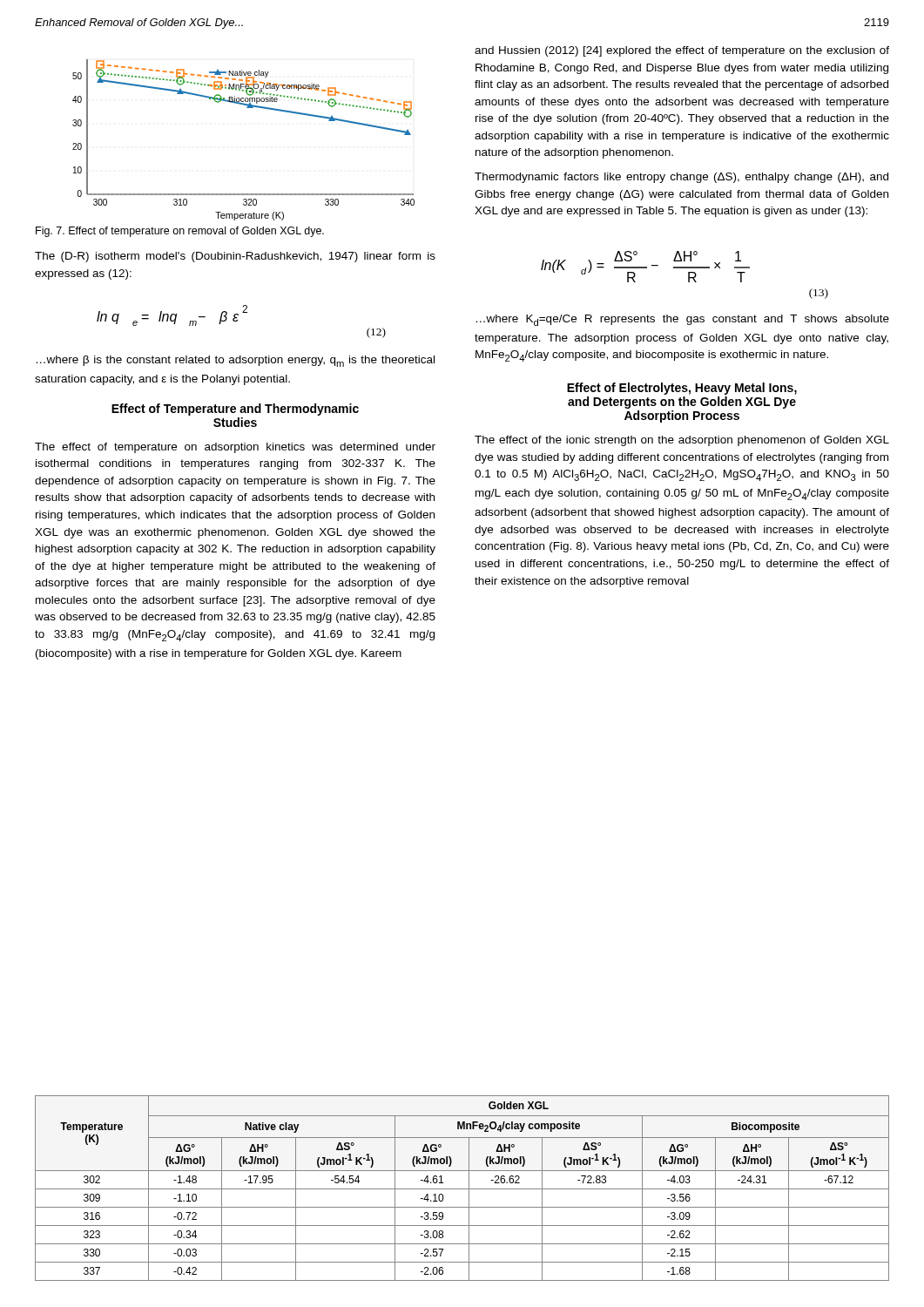Find the text block starting "Effect of Electrolytes, Heavy Metal"

682,402
